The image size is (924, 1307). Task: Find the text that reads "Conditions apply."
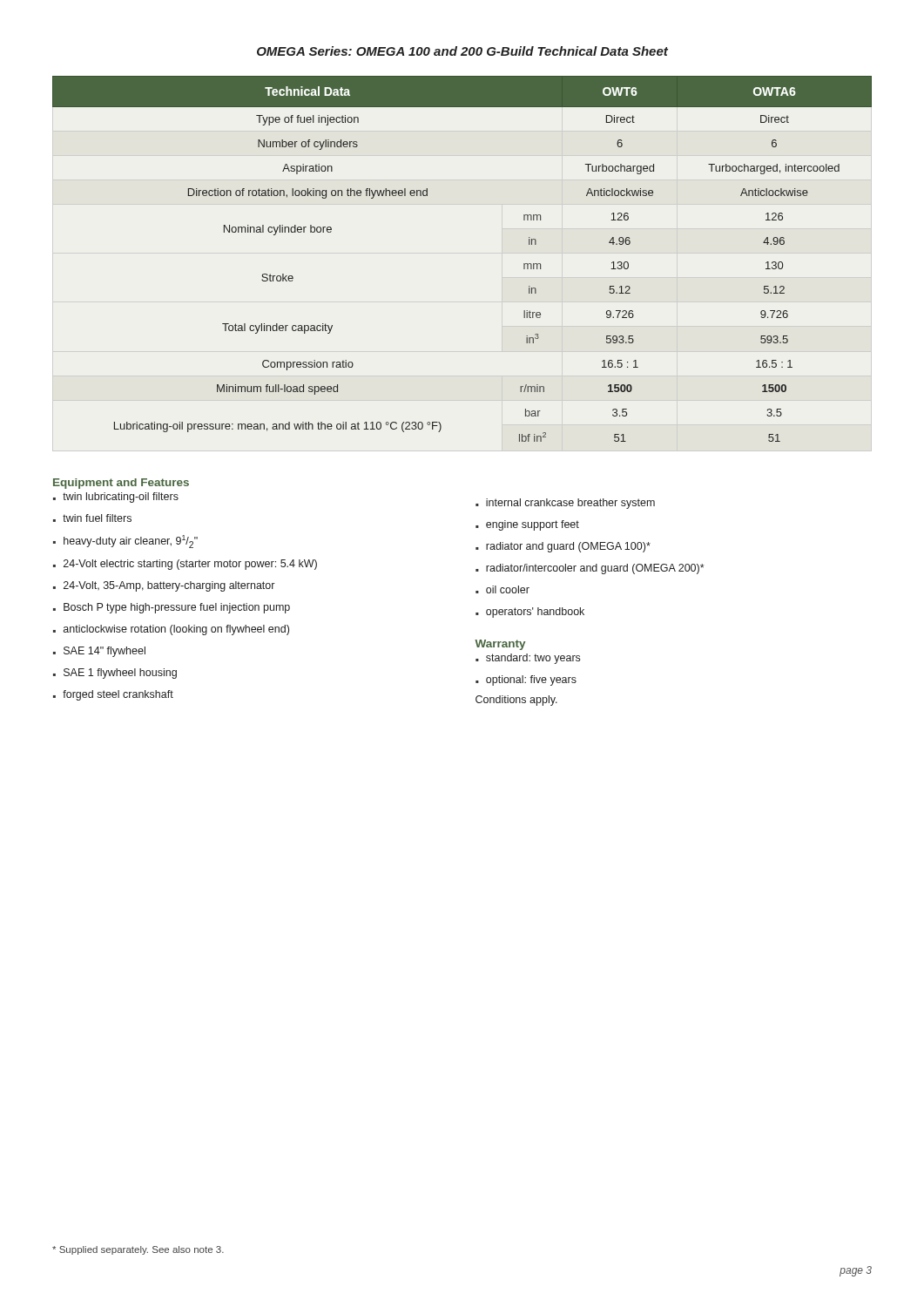[x=516, y=699]
